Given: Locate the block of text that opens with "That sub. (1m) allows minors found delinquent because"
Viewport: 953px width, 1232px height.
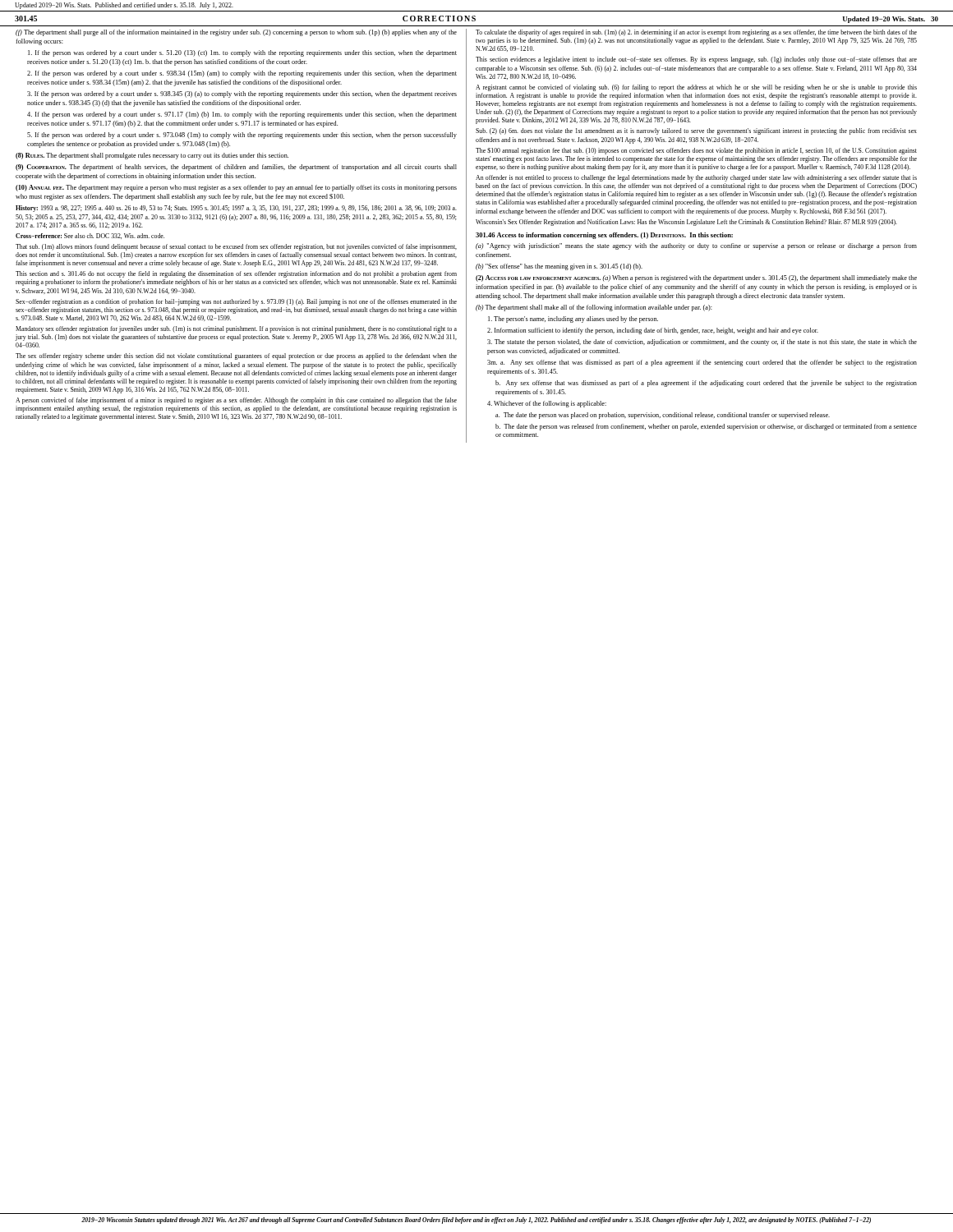Looking at the screenshot, I should coord(236,255).
